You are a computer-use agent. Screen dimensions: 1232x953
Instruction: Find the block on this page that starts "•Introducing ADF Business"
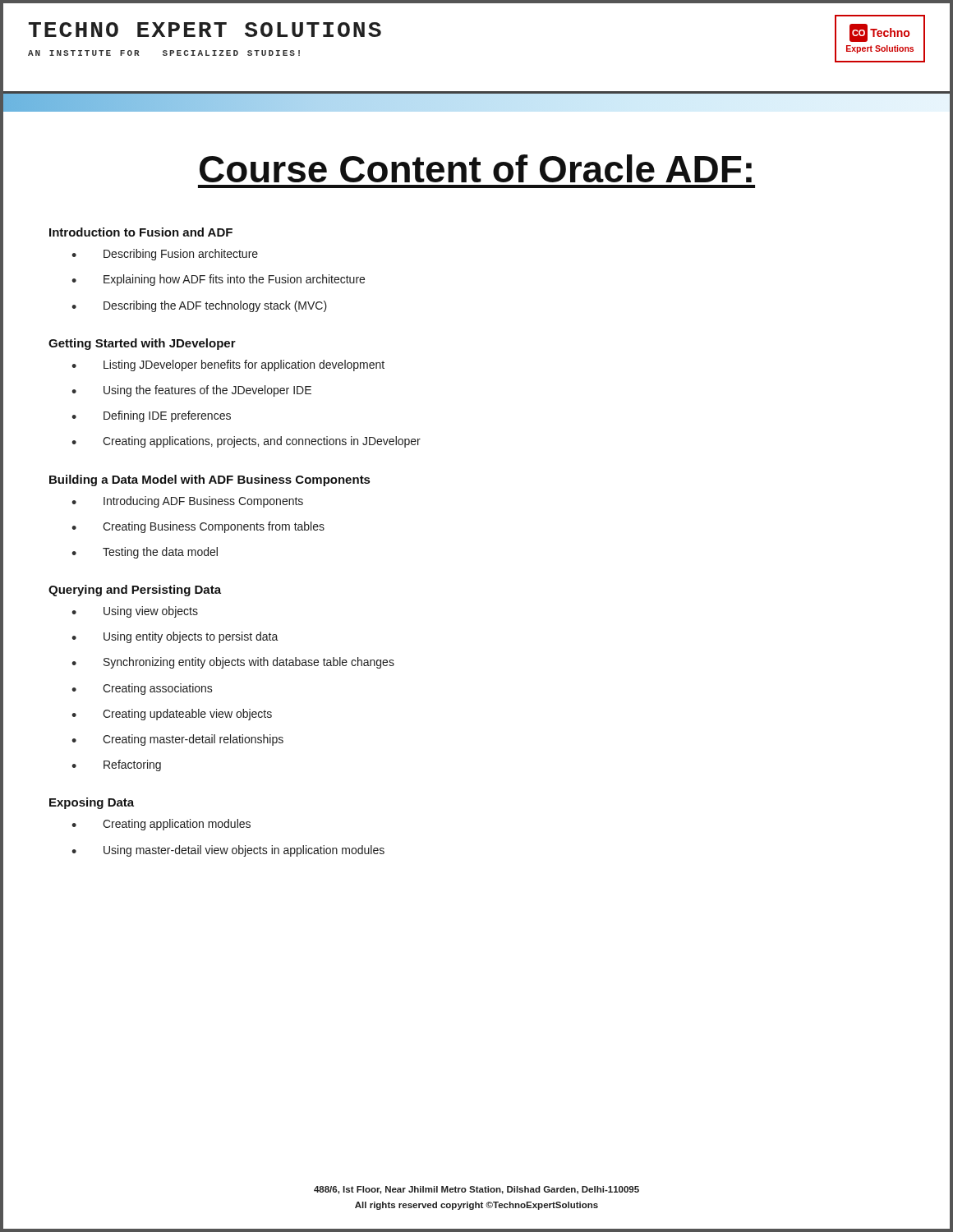[187, 502]
